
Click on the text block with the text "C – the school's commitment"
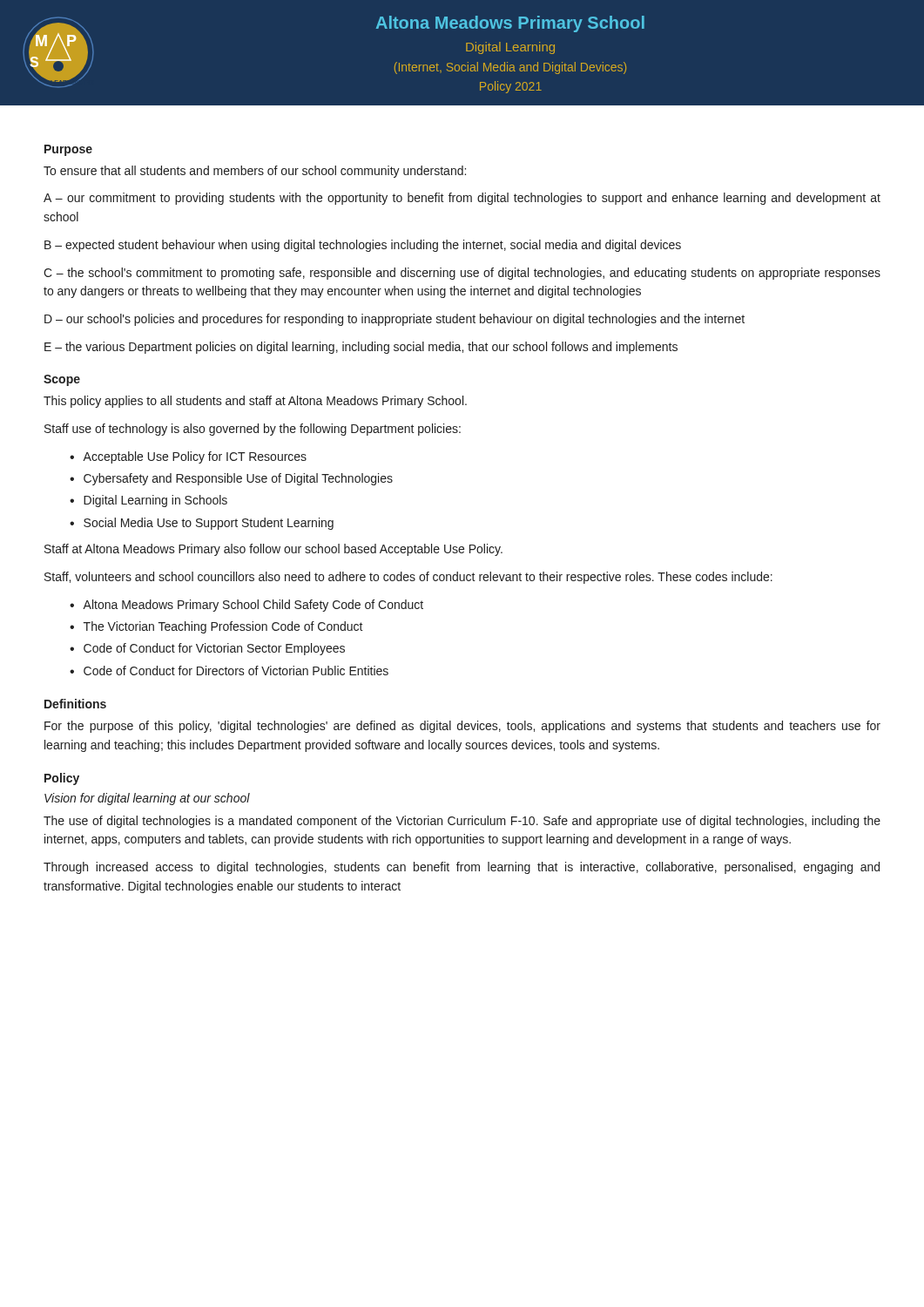pyautogui.click(x=462, y=282)
